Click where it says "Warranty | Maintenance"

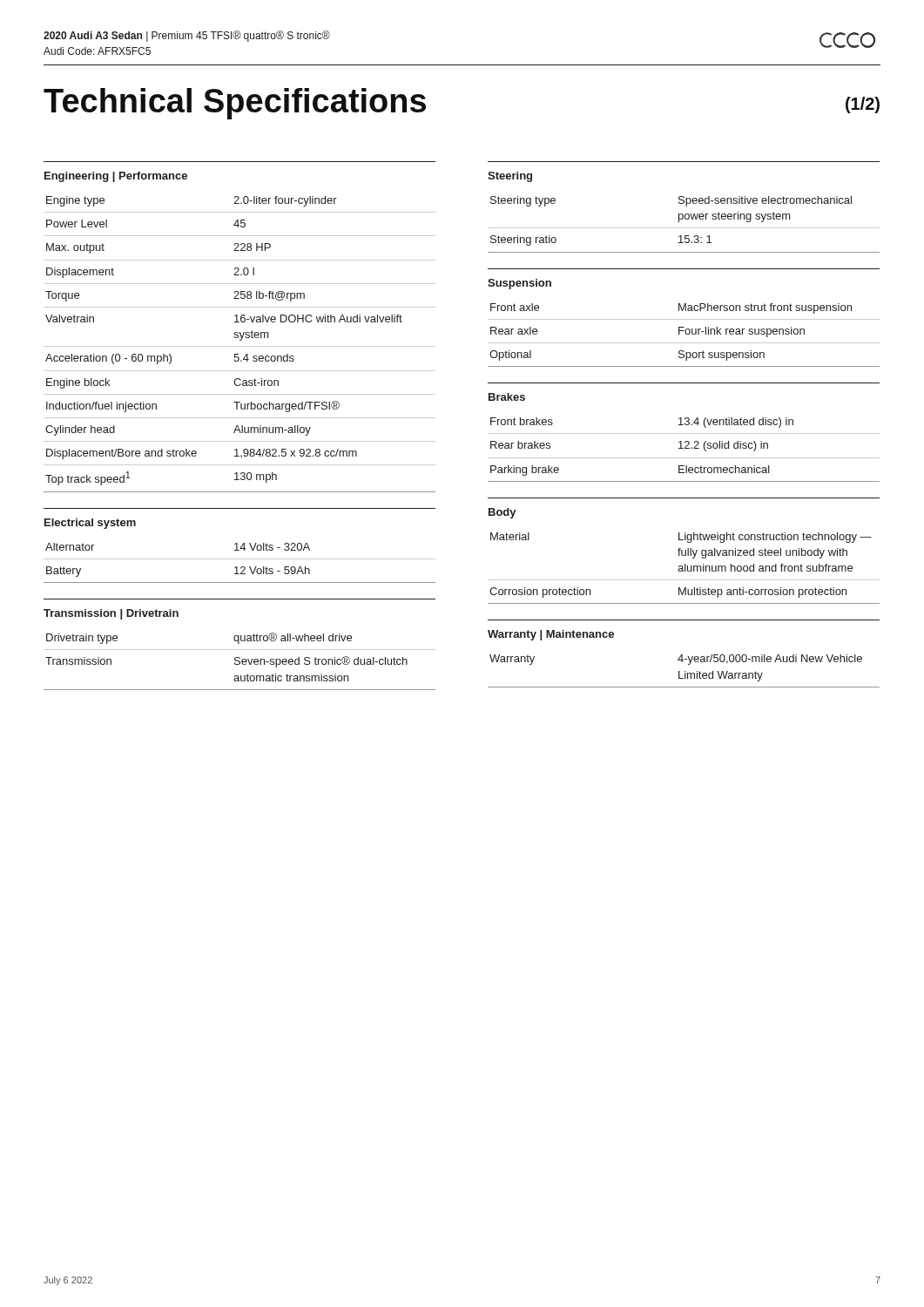coord(551,634)
